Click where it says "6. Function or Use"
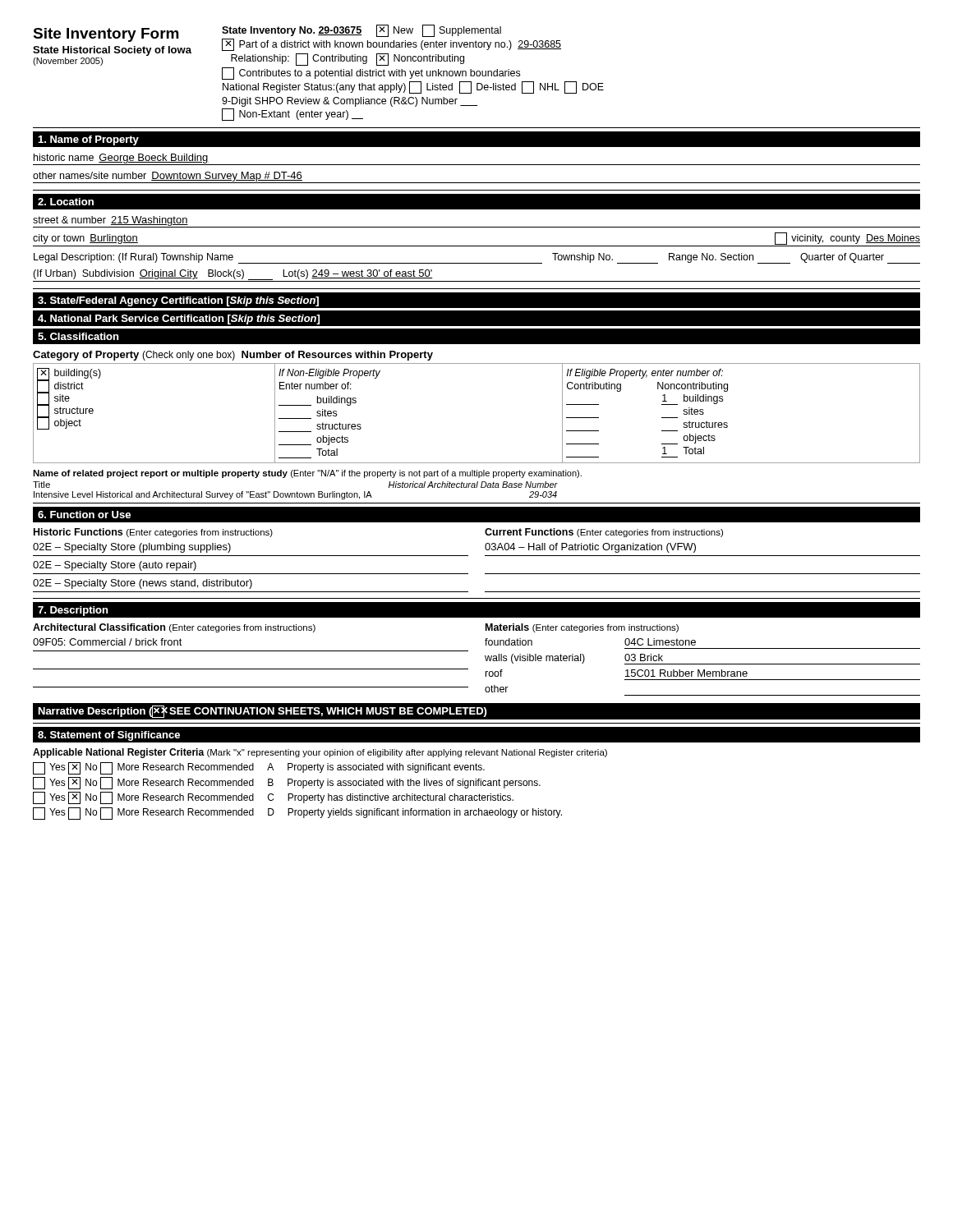Screen dimensions: 1232x953 coord(84,515)
